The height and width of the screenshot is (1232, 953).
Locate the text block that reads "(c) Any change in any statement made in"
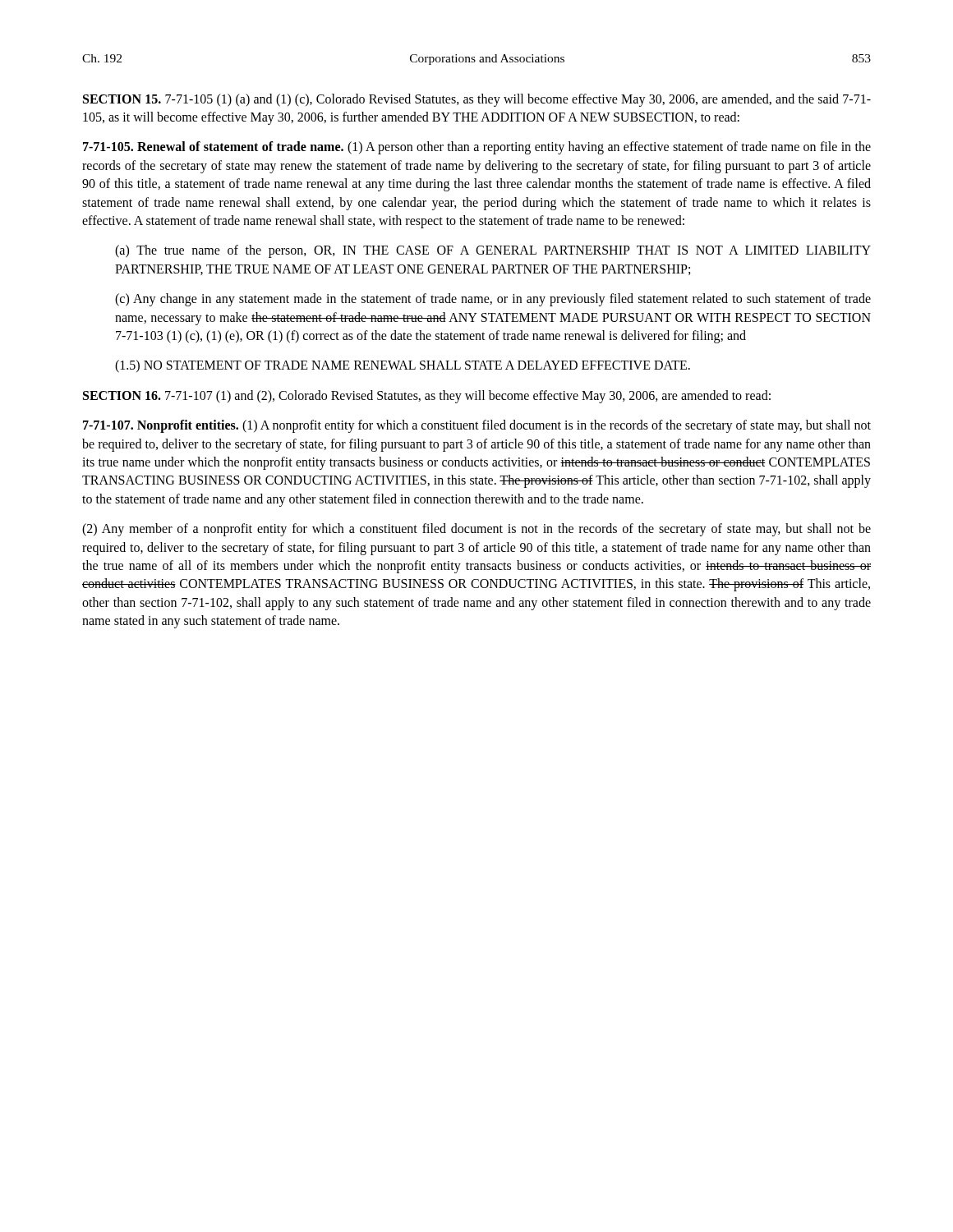click(x=493, y=317)
